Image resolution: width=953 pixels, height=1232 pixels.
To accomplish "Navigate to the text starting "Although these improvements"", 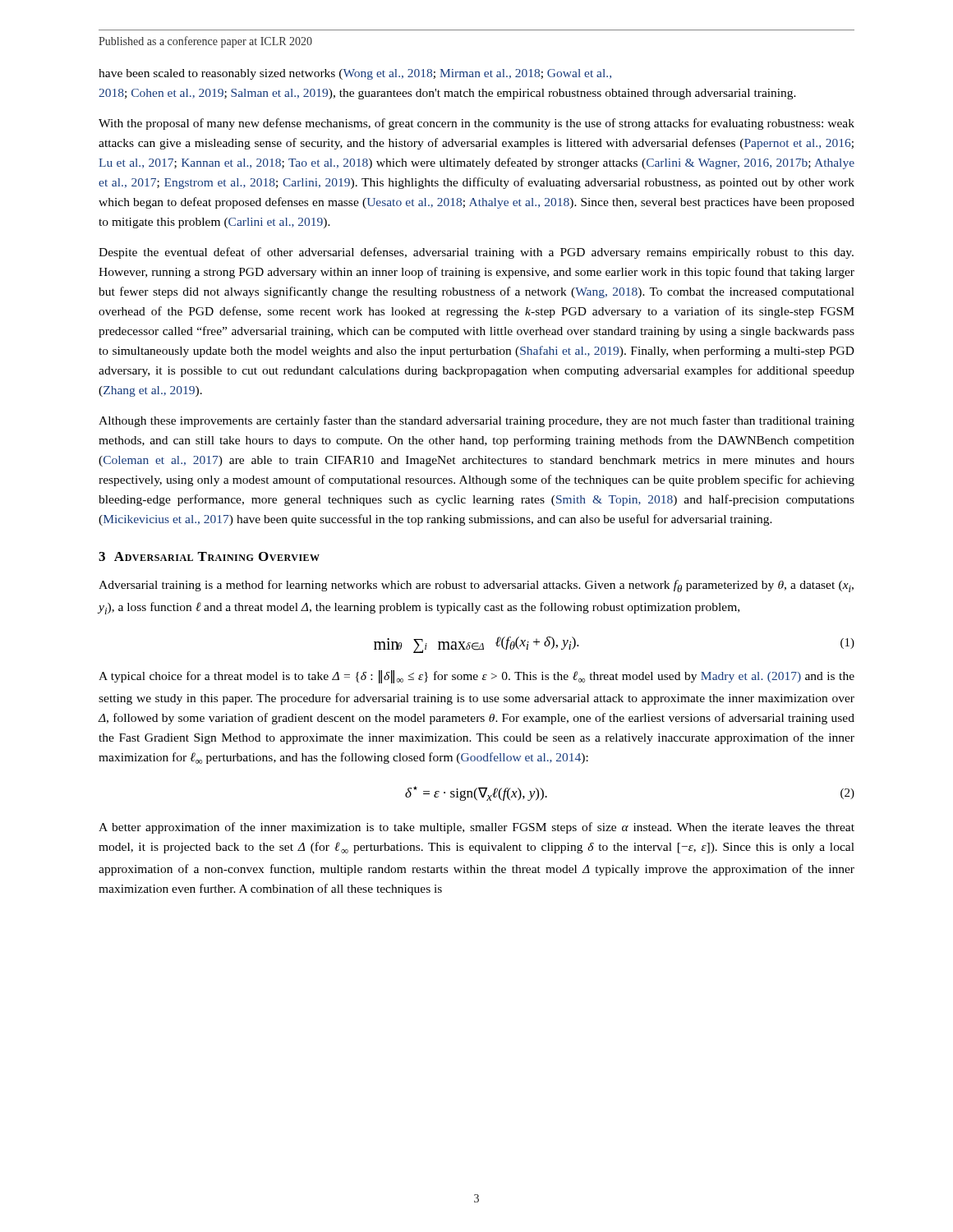I will point(476,470).
